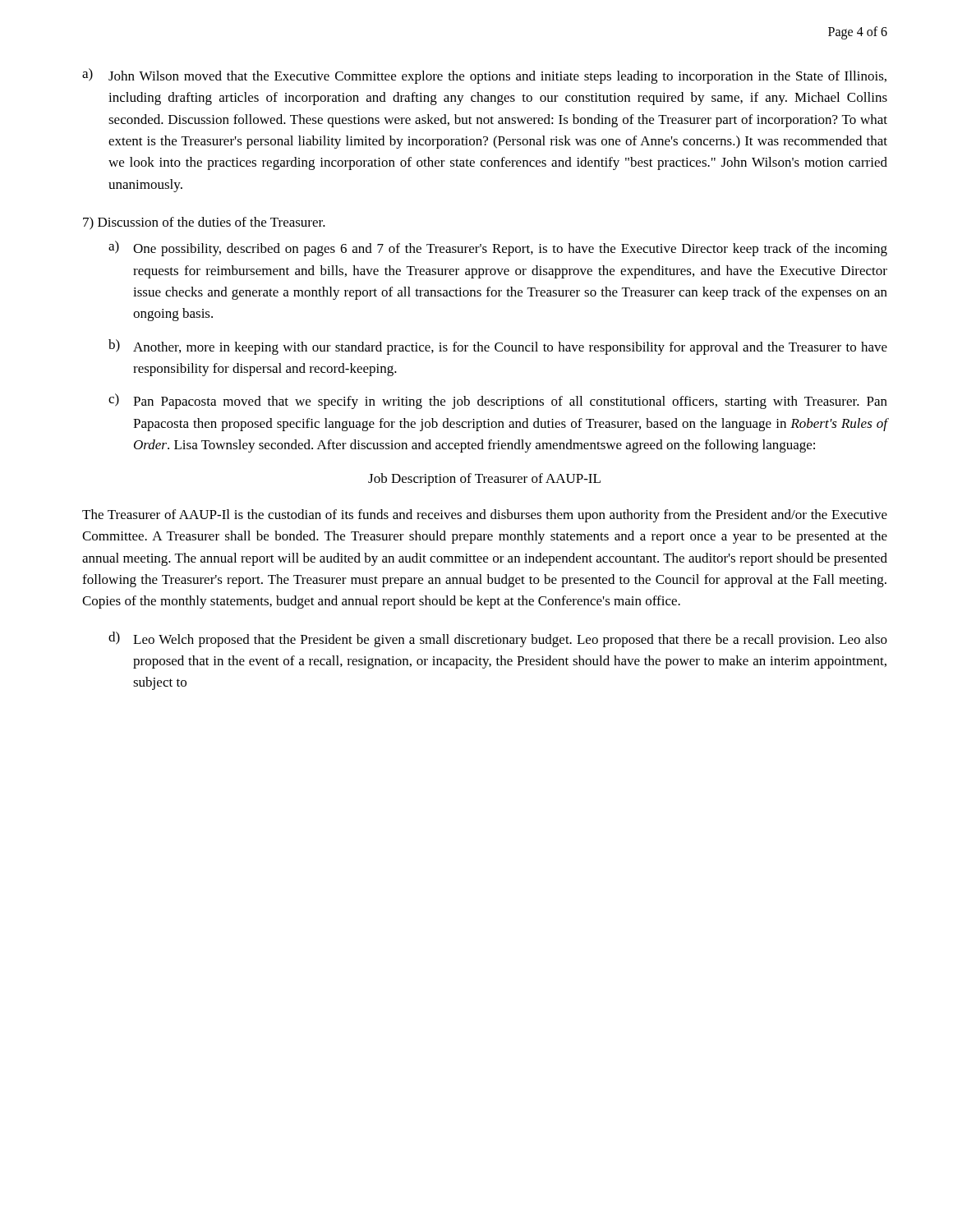This screenshot has width=953, height=1232.
Task: Find the section header that says "Job Description of Treasurer"
Action: click(x=485, y=478)
